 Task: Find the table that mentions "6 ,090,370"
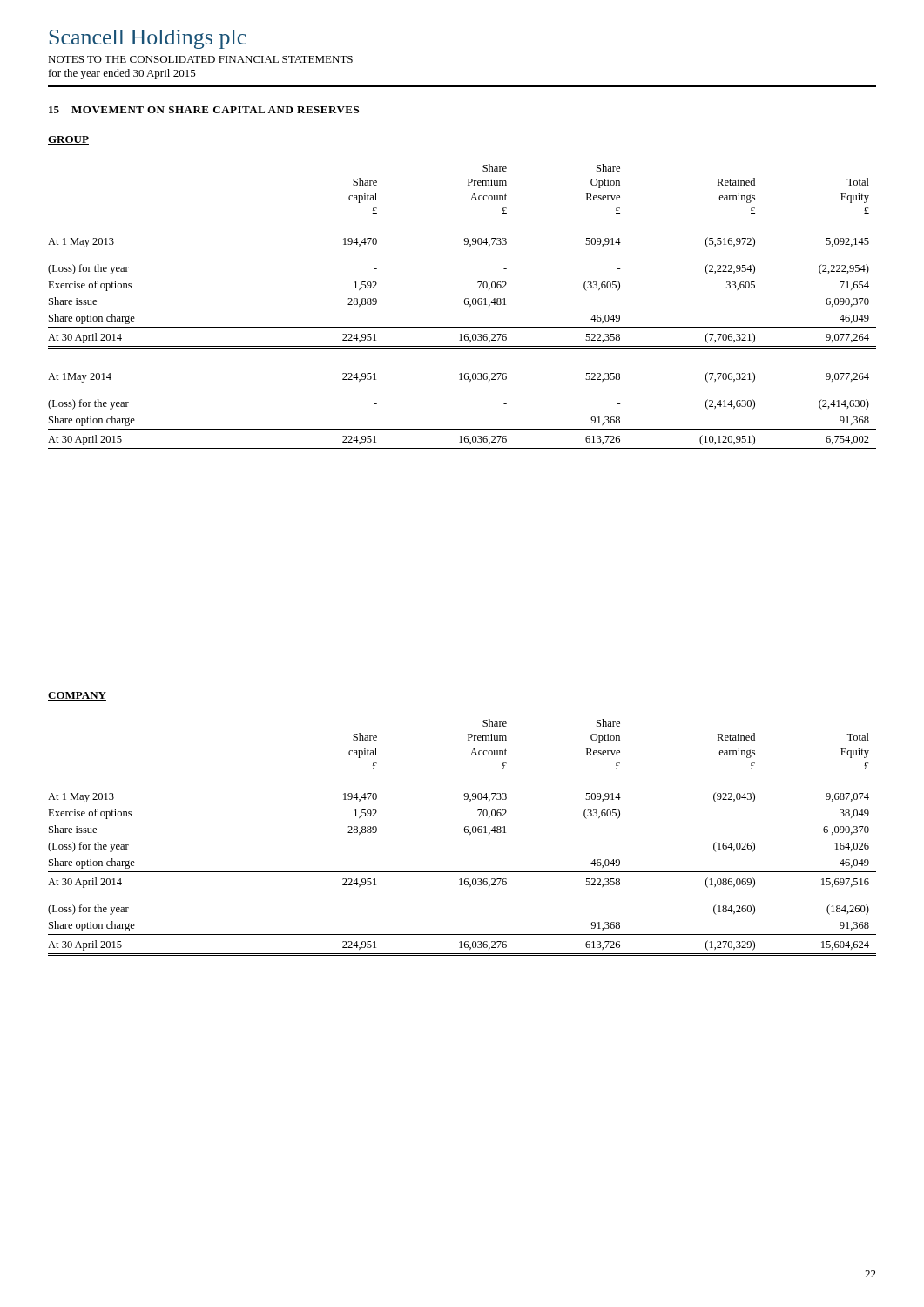pyautogui.click(x=462, y=838)
